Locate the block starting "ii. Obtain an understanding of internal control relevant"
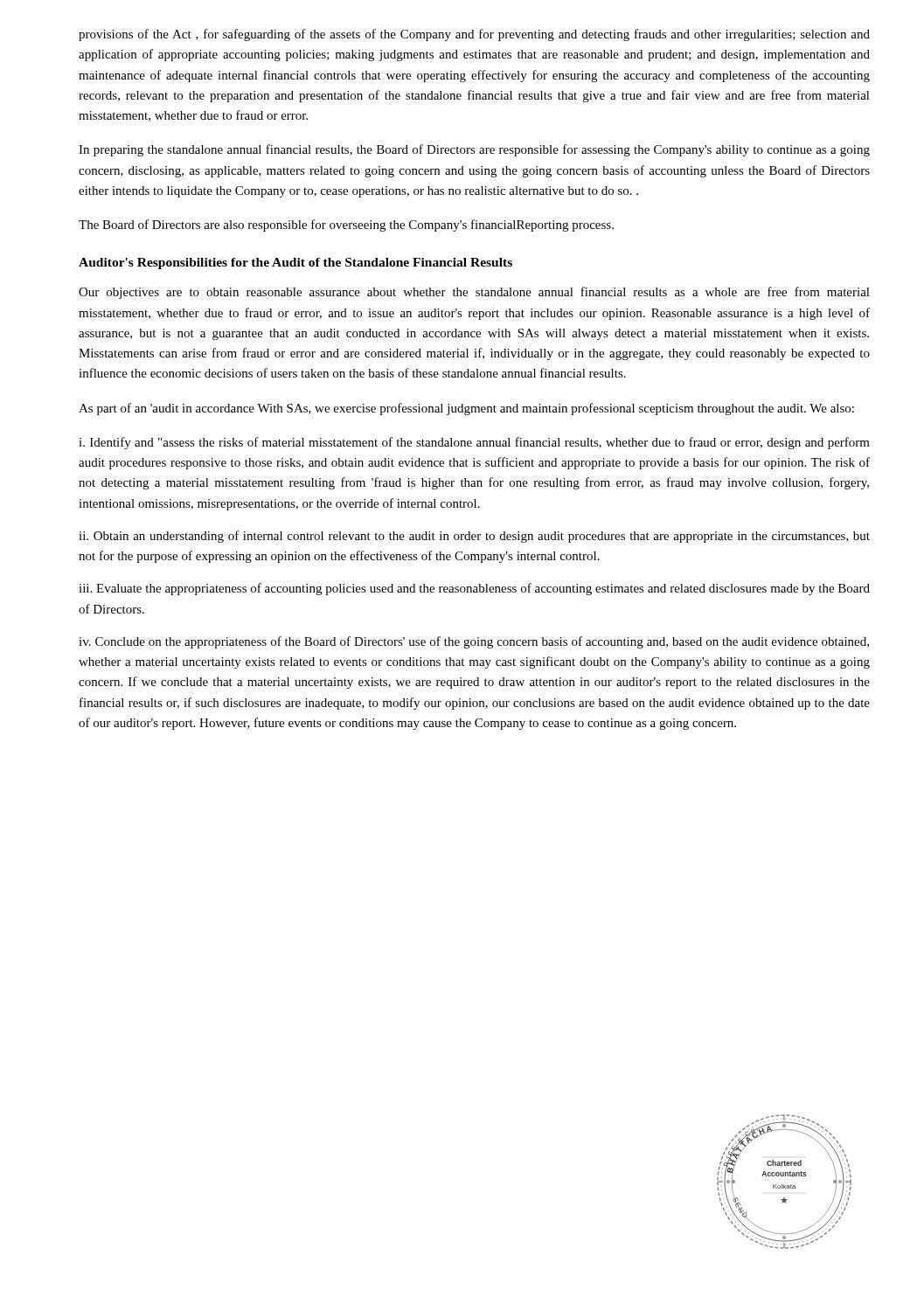 [x=474, y=546]
